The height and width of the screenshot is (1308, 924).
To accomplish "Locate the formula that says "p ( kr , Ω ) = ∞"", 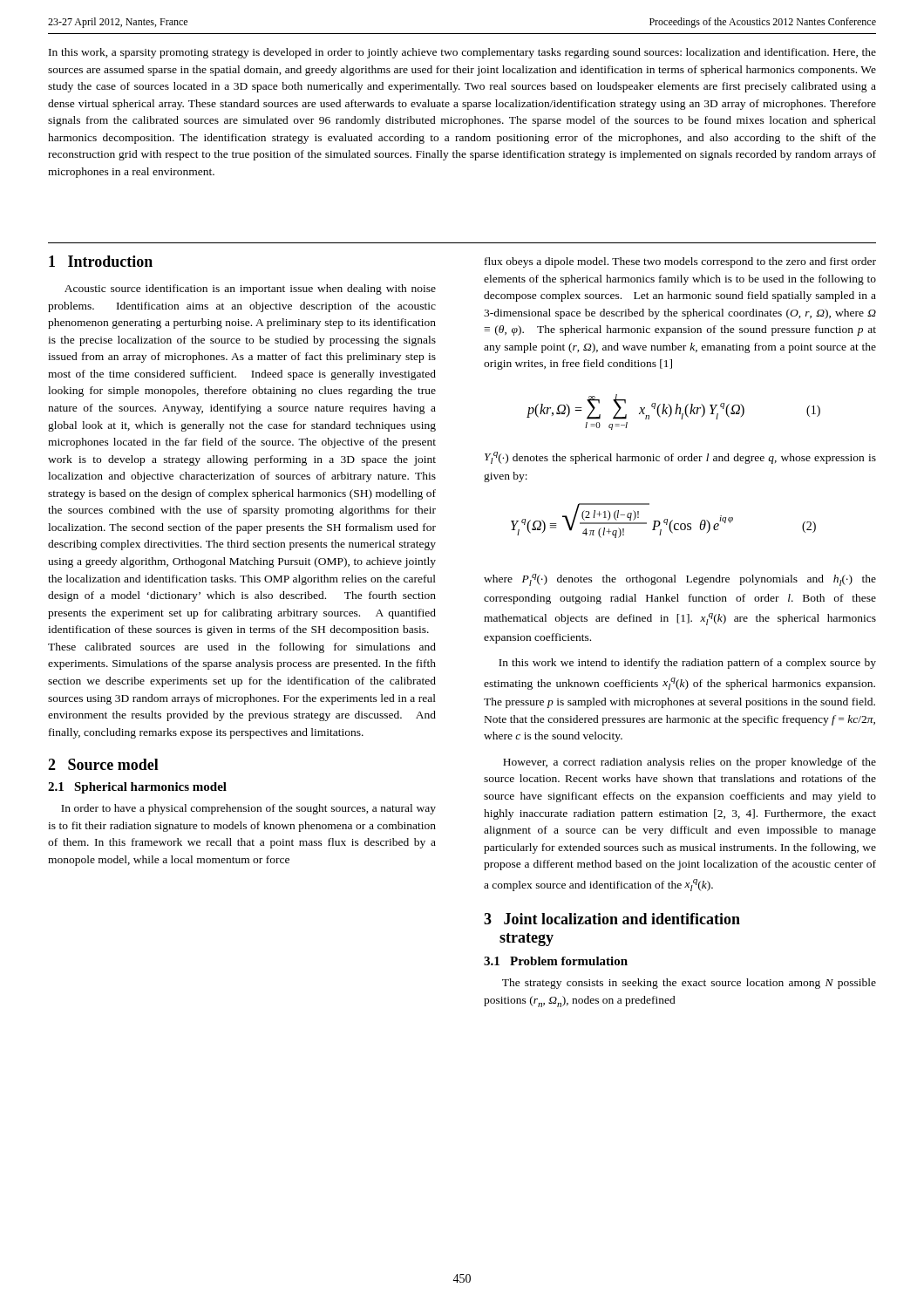I will 680,407.
